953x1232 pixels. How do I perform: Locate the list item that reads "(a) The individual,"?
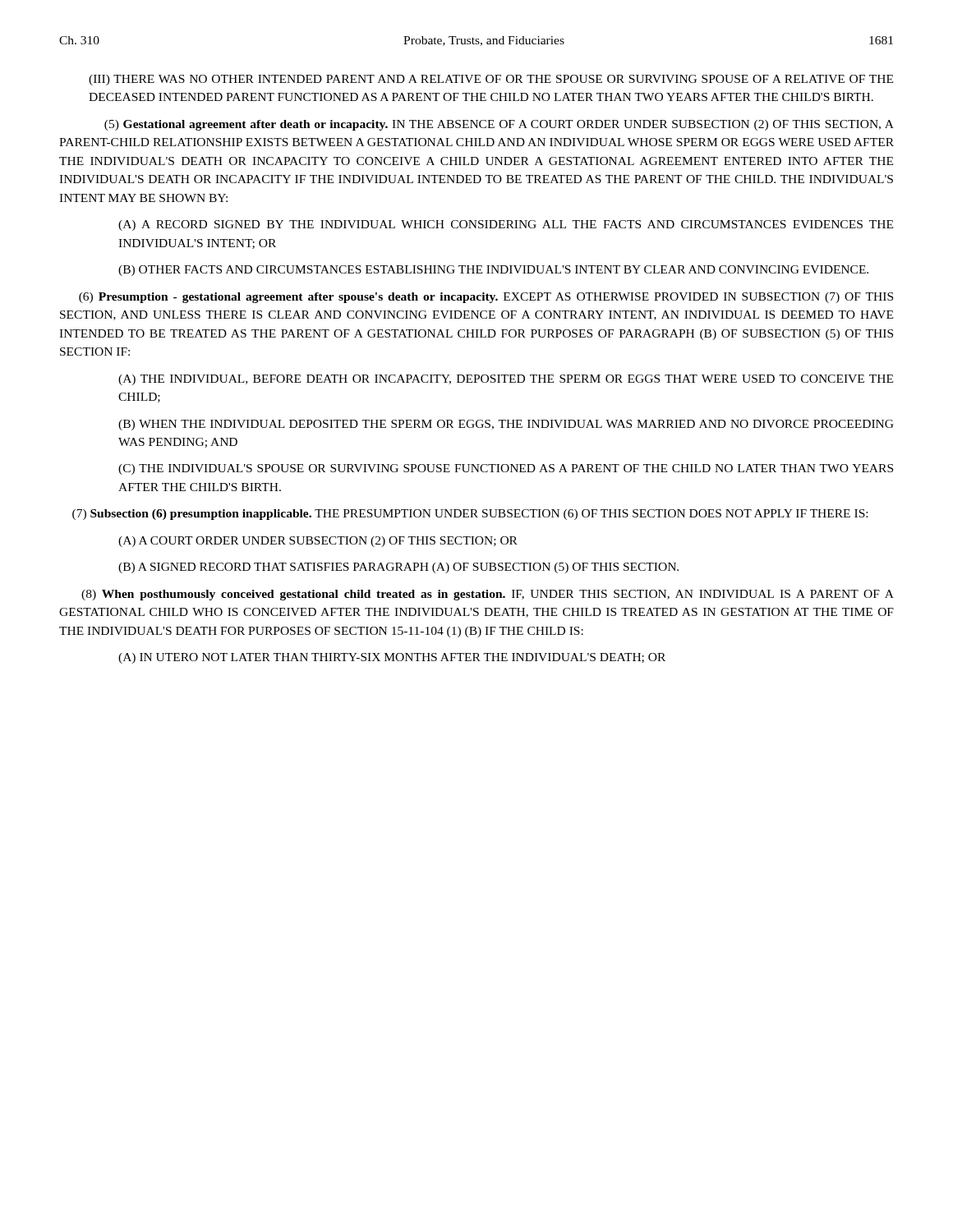click(x=476, y=388)
